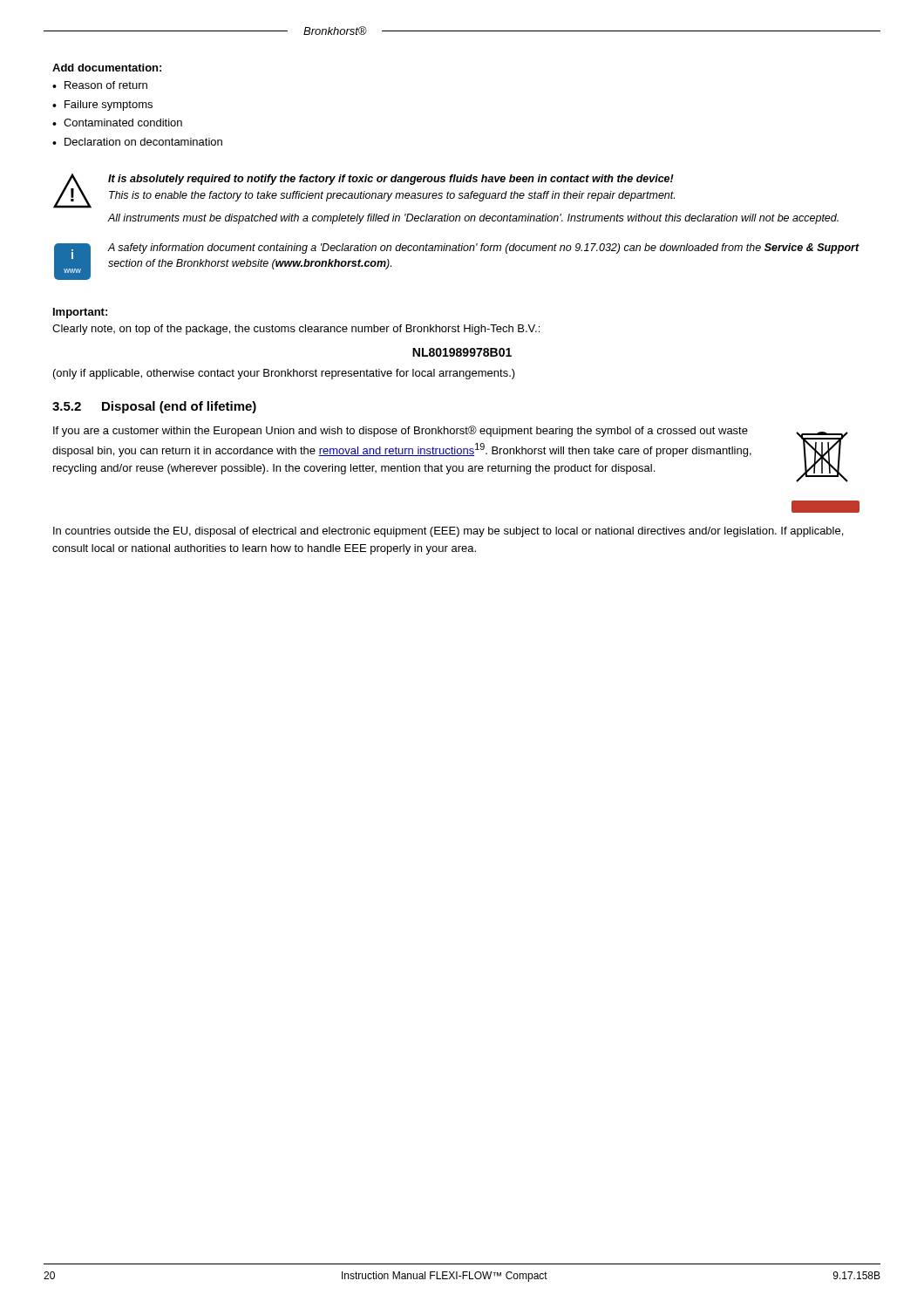
Task: Locate the text block that says "! It is"
Action: tap(446, 198)
